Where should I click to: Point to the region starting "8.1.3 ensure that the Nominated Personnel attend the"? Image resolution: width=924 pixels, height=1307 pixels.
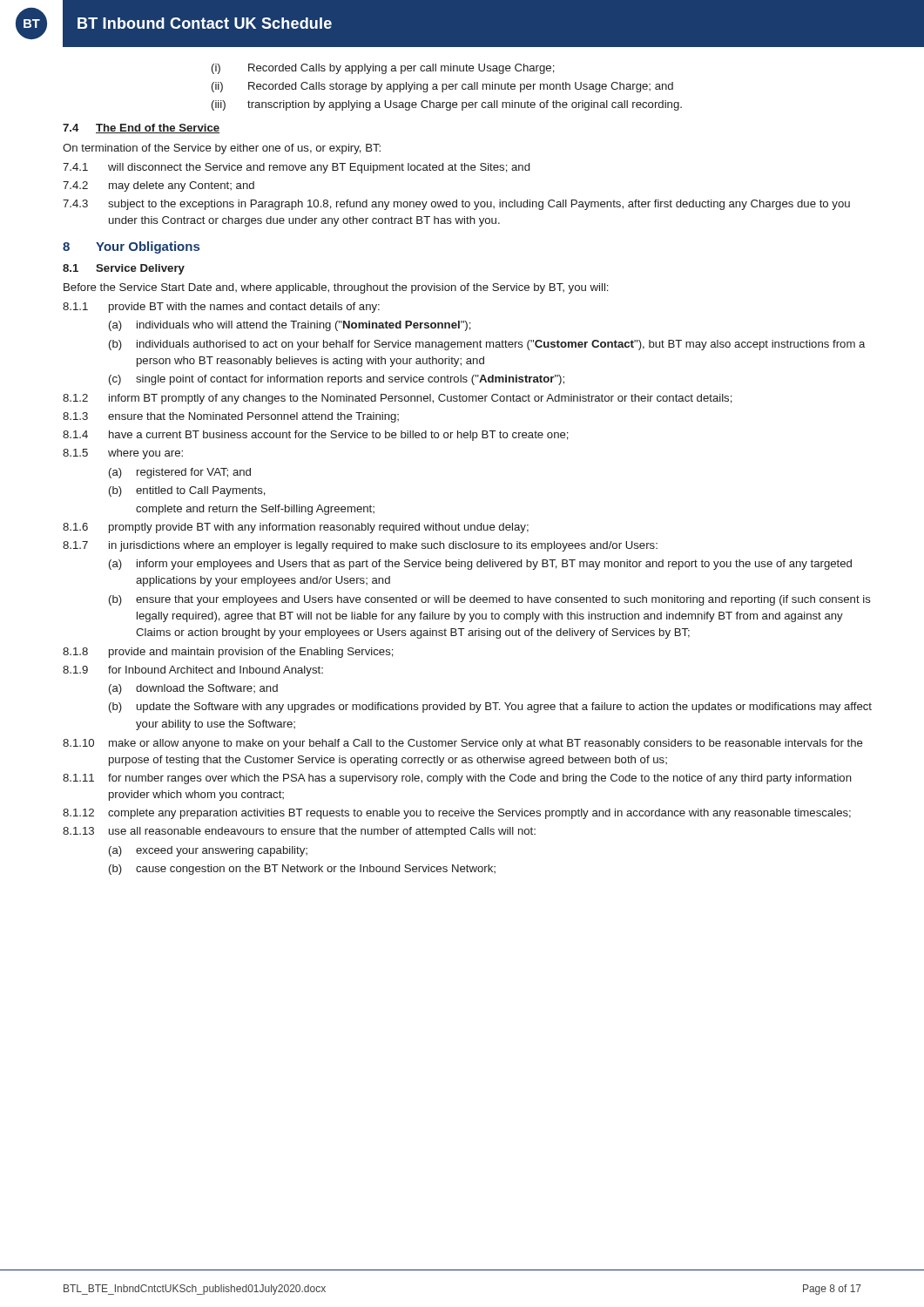(231, 416)
